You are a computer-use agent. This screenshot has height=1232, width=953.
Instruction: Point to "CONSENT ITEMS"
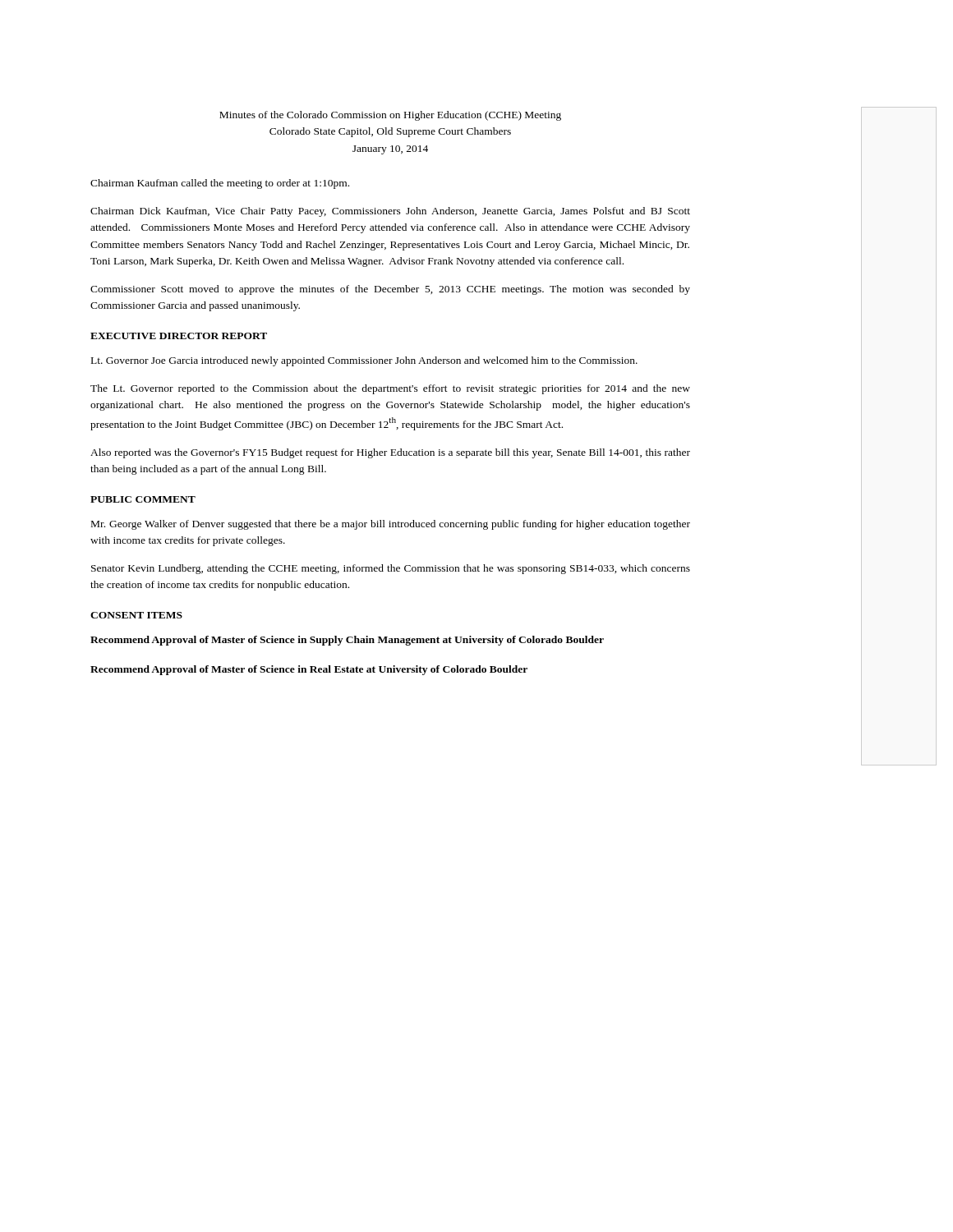136,614
